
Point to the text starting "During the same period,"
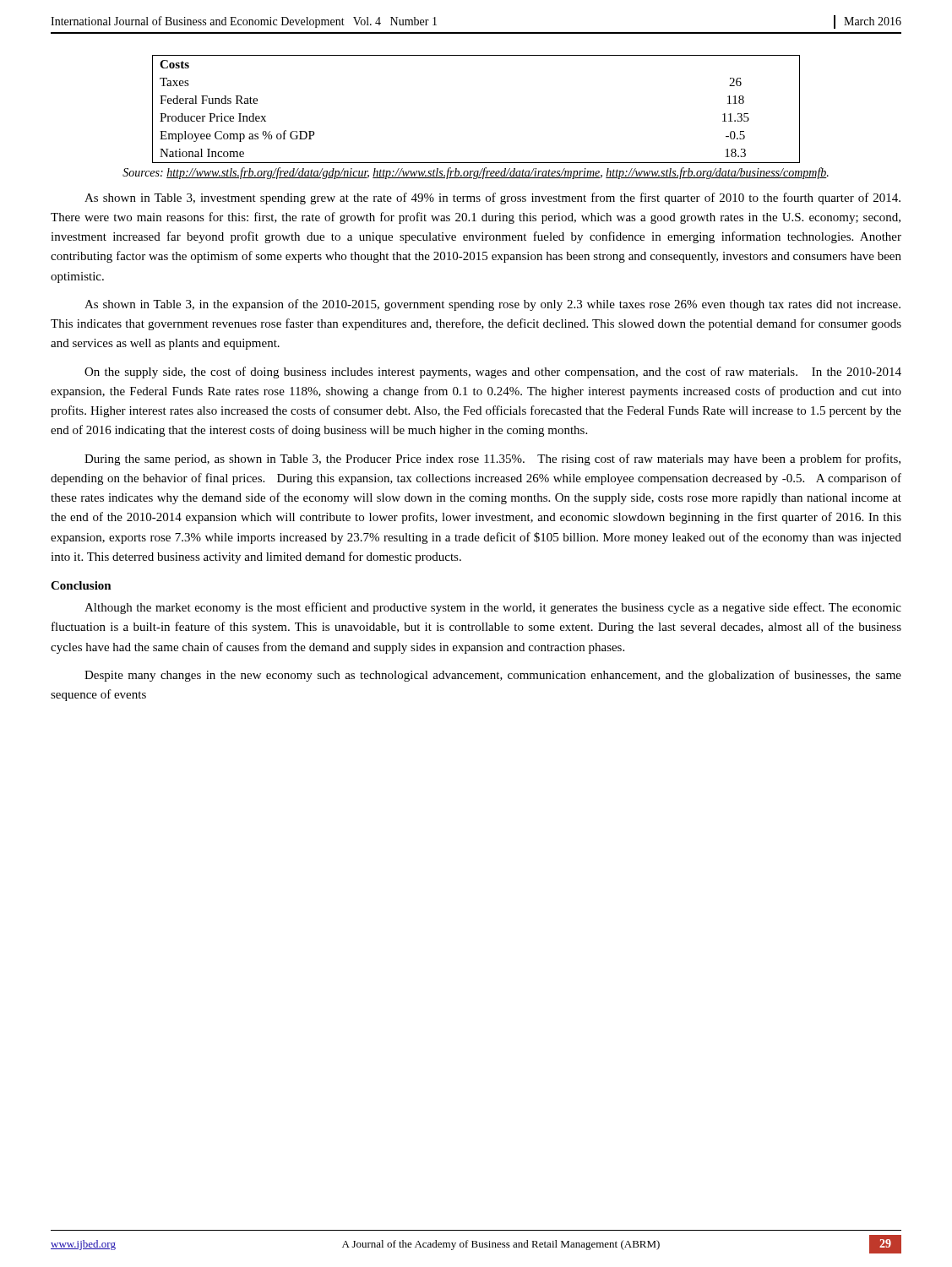476,507
